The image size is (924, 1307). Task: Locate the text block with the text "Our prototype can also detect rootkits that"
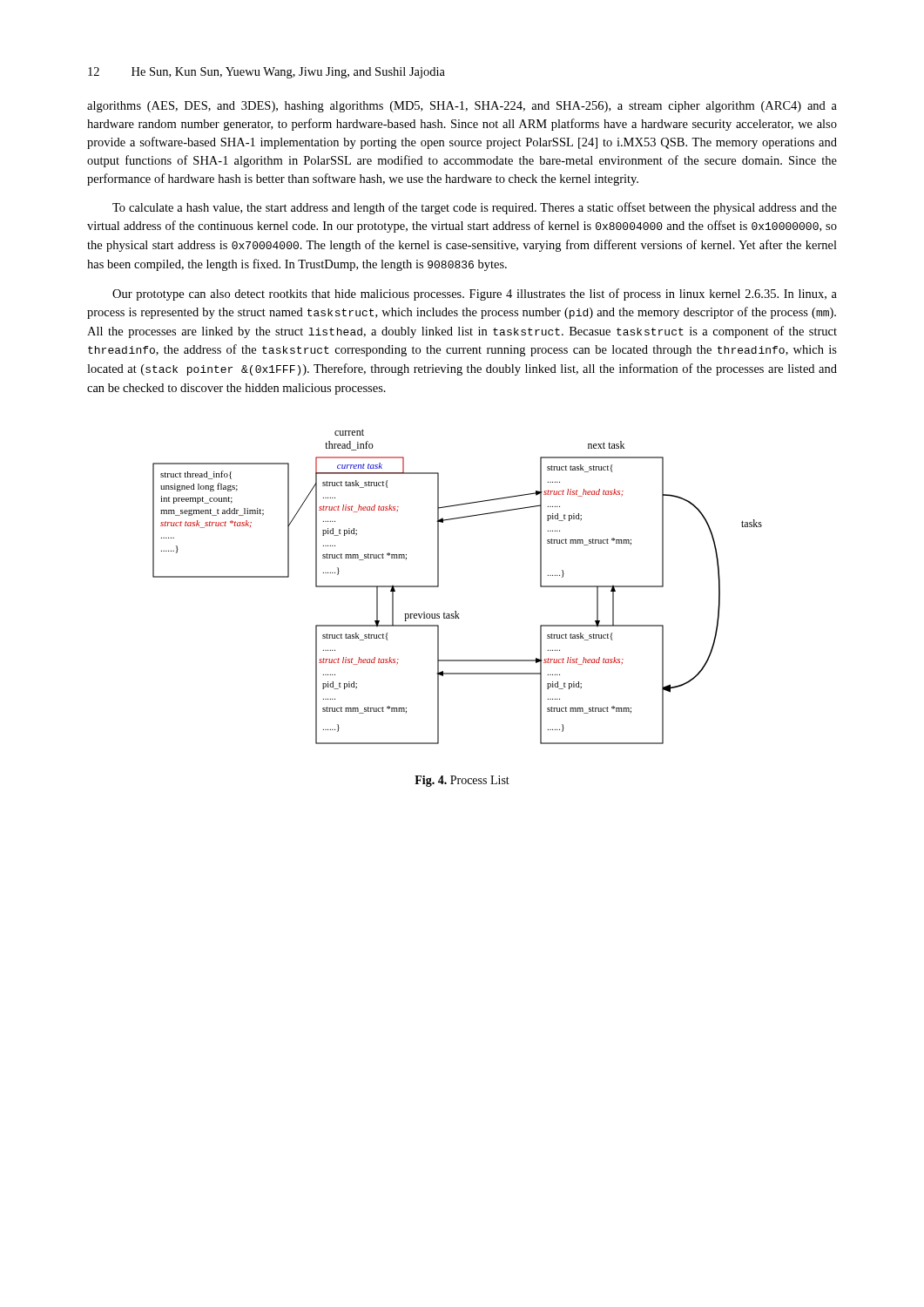462,341
